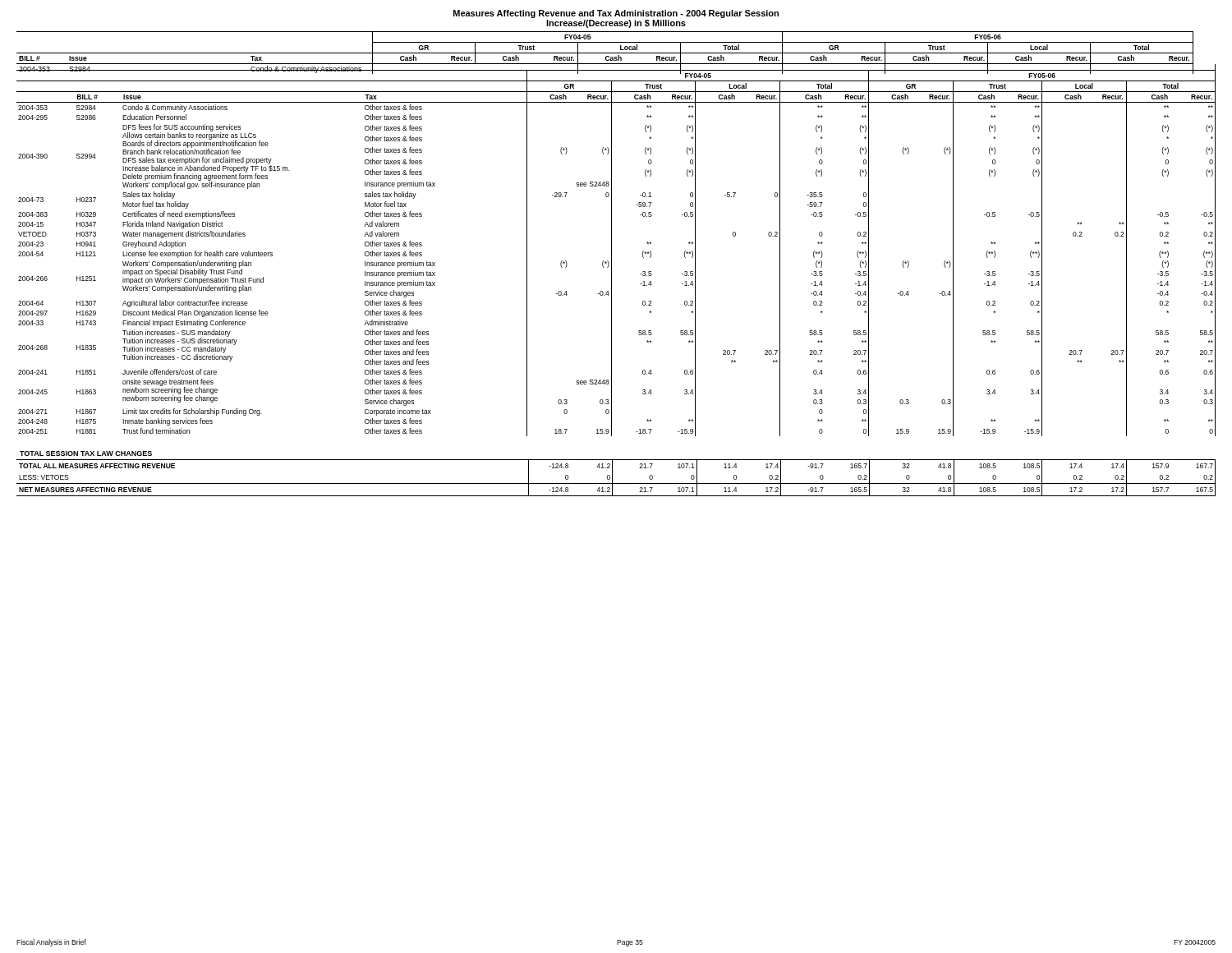Where is the title that starts "Measures Affecting Revenue and Tax Administration - 2004"?

pos(616,18)
